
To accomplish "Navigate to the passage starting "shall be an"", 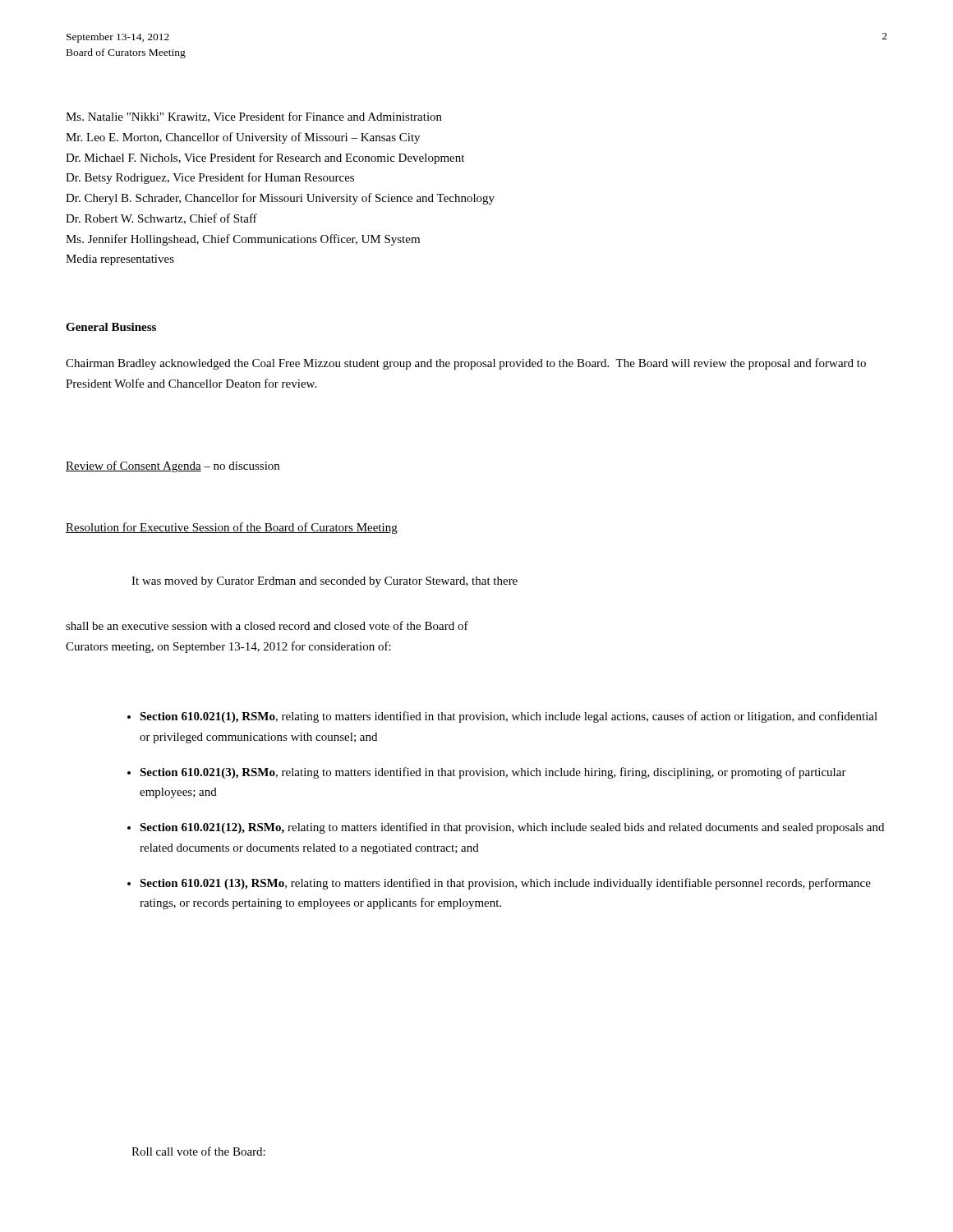I will pyautogui.click(x=267, y=636).
